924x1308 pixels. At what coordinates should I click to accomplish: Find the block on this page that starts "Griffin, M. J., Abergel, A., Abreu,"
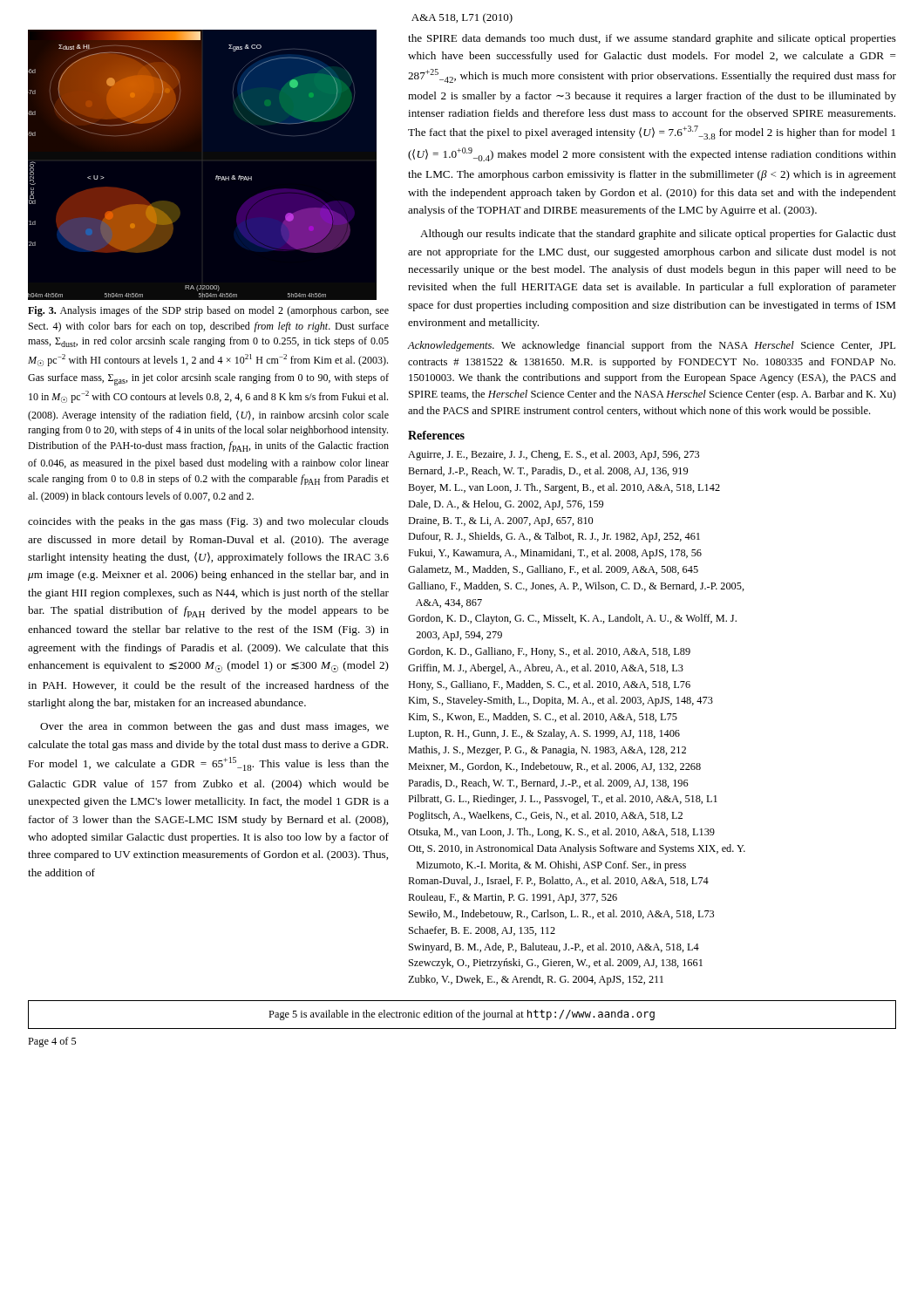click(x=546, y=668)
